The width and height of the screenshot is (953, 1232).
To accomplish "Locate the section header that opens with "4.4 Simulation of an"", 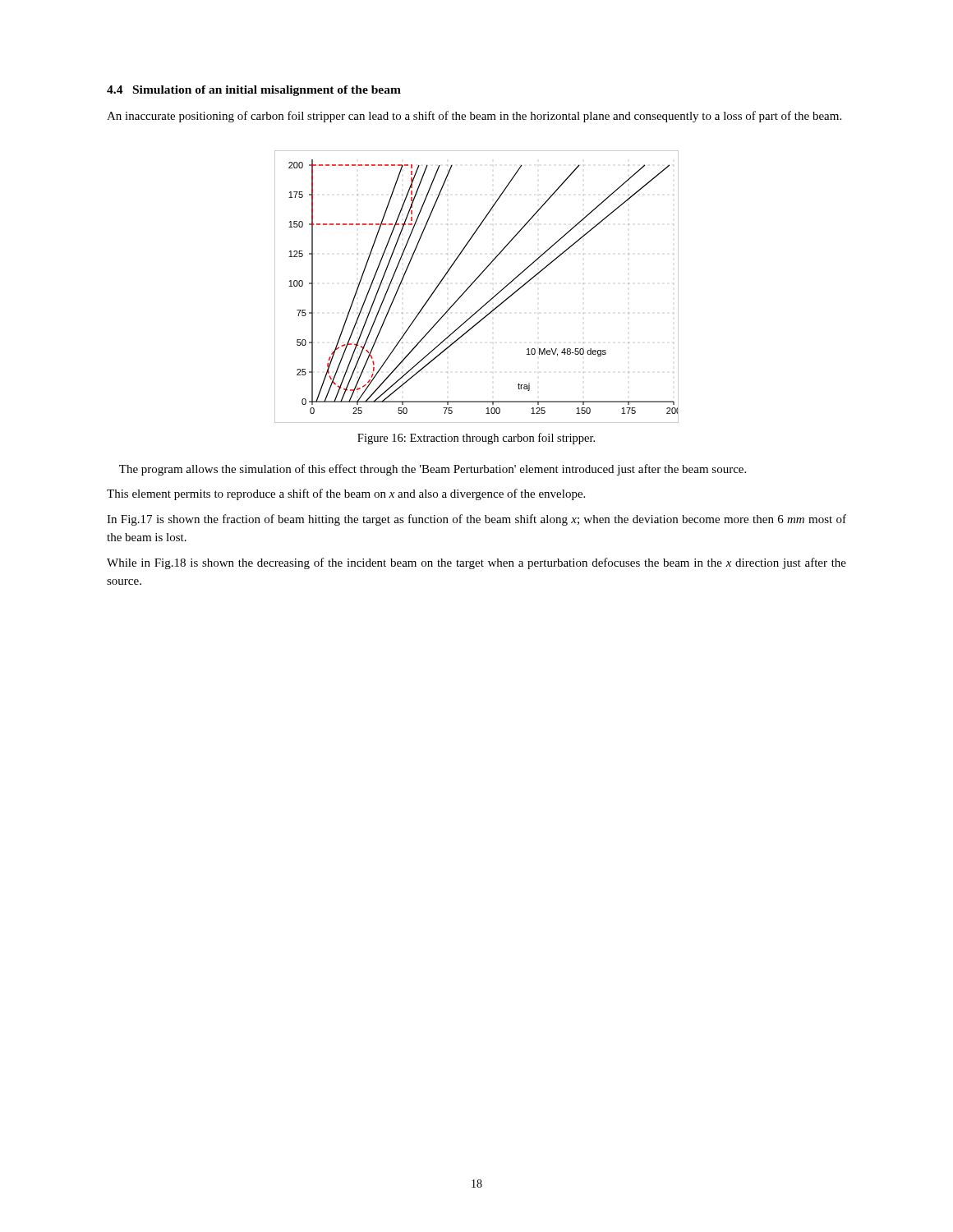I will pyautogui.click(x=254, y=89).
